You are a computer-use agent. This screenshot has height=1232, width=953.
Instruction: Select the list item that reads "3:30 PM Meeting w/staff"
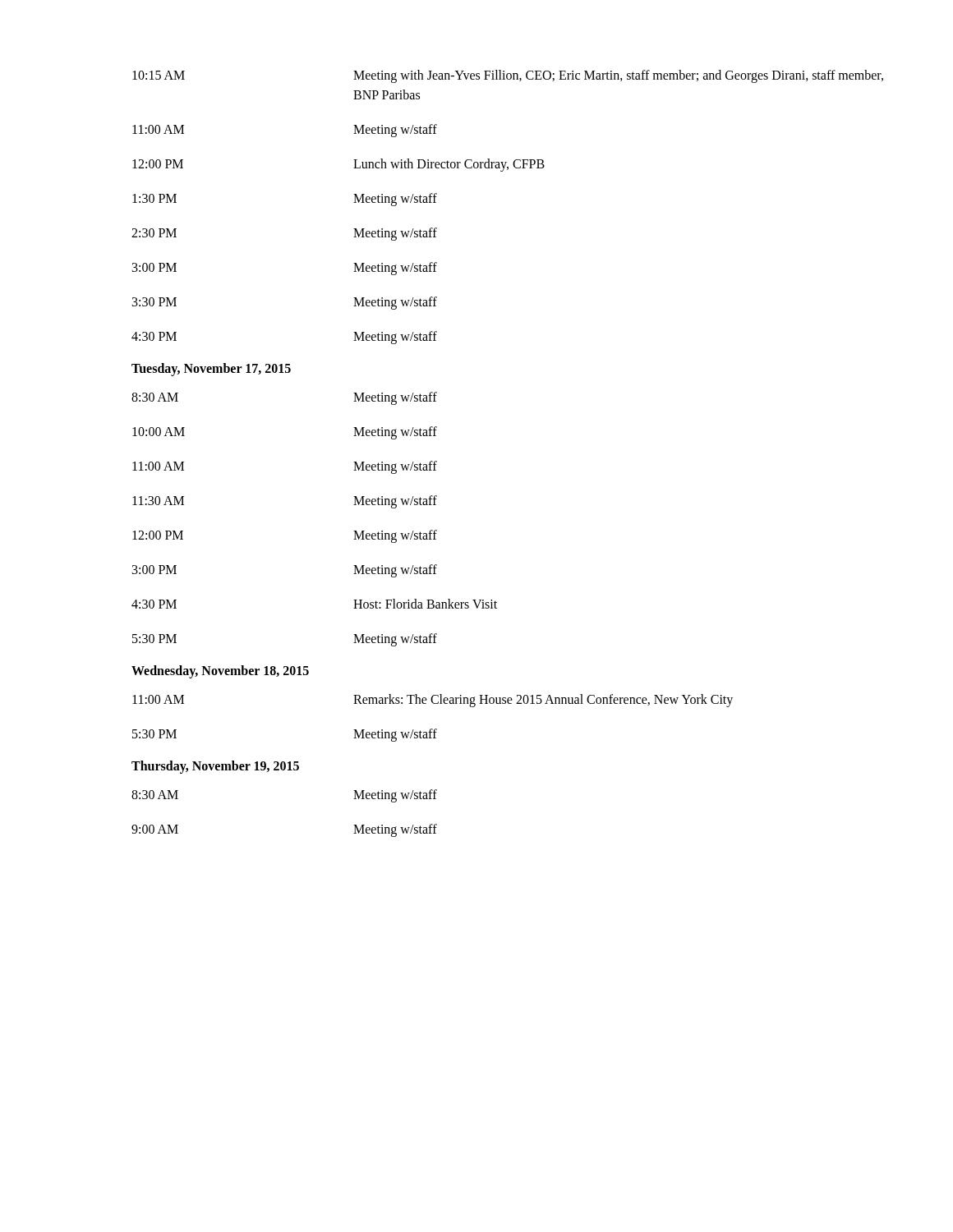coord(150,303)
